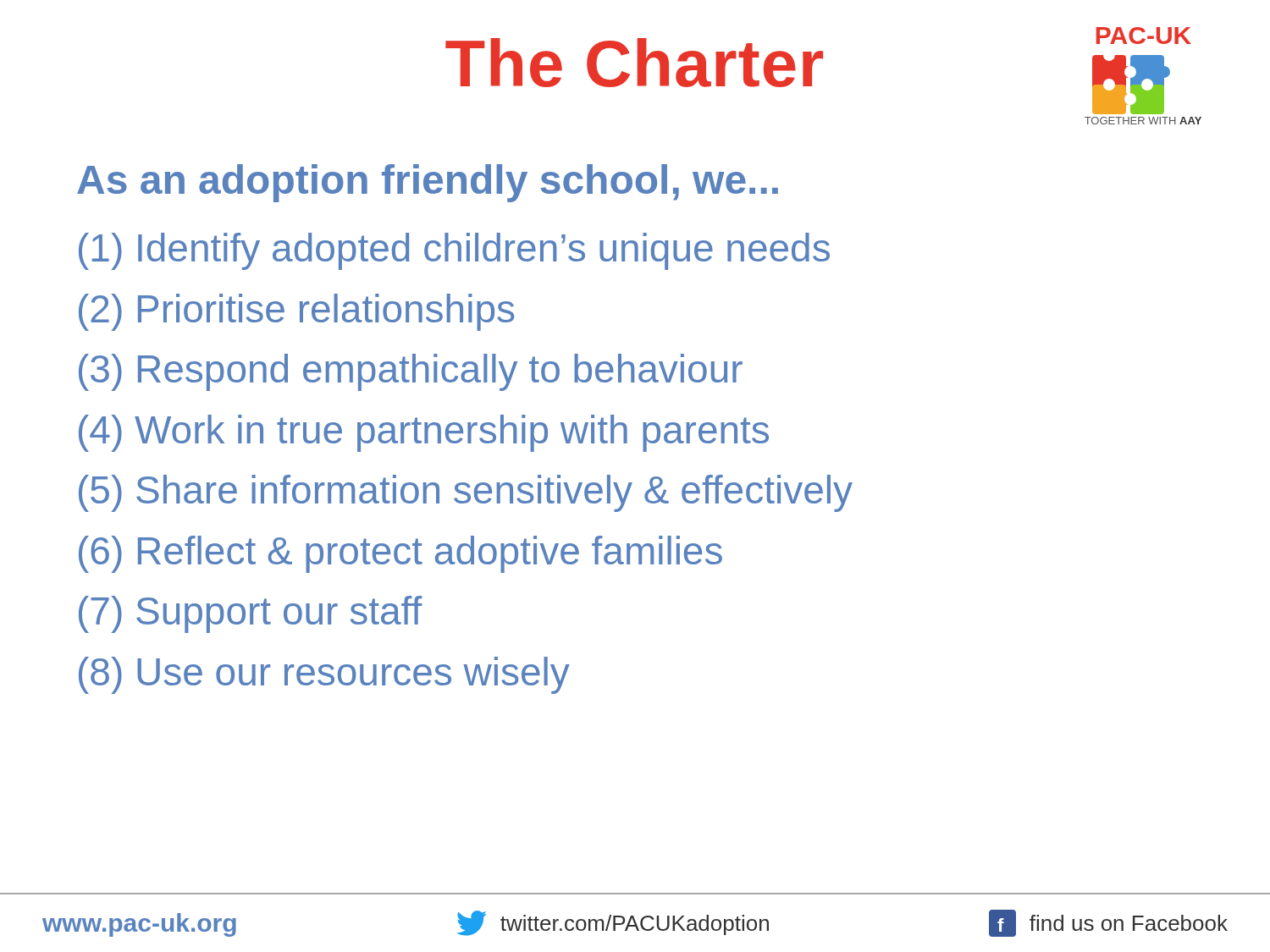Point to "The Charter"
Screen dimensions: 952x1270
635,63
